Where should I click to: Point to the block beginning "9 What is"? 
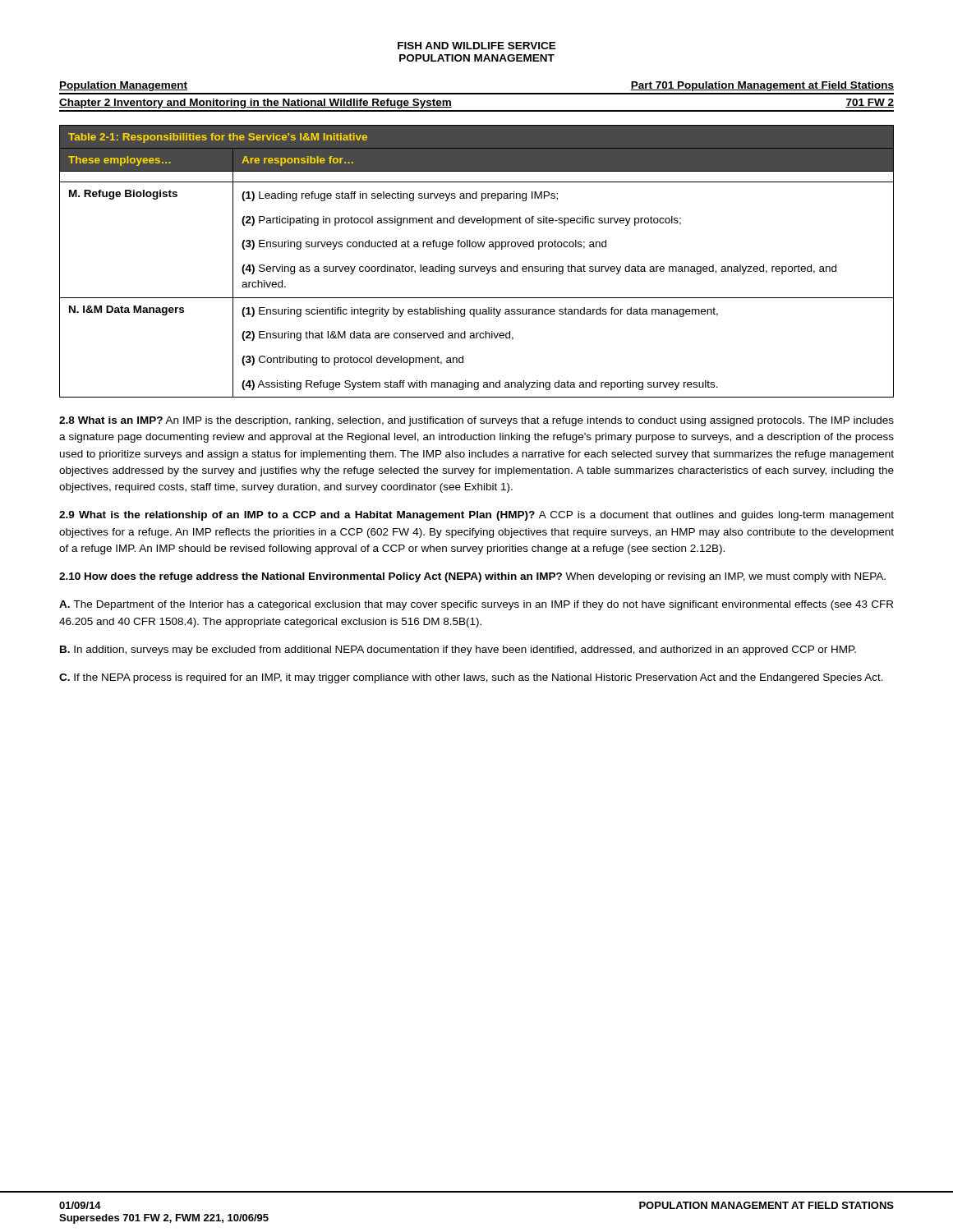[x=476, y=532]
